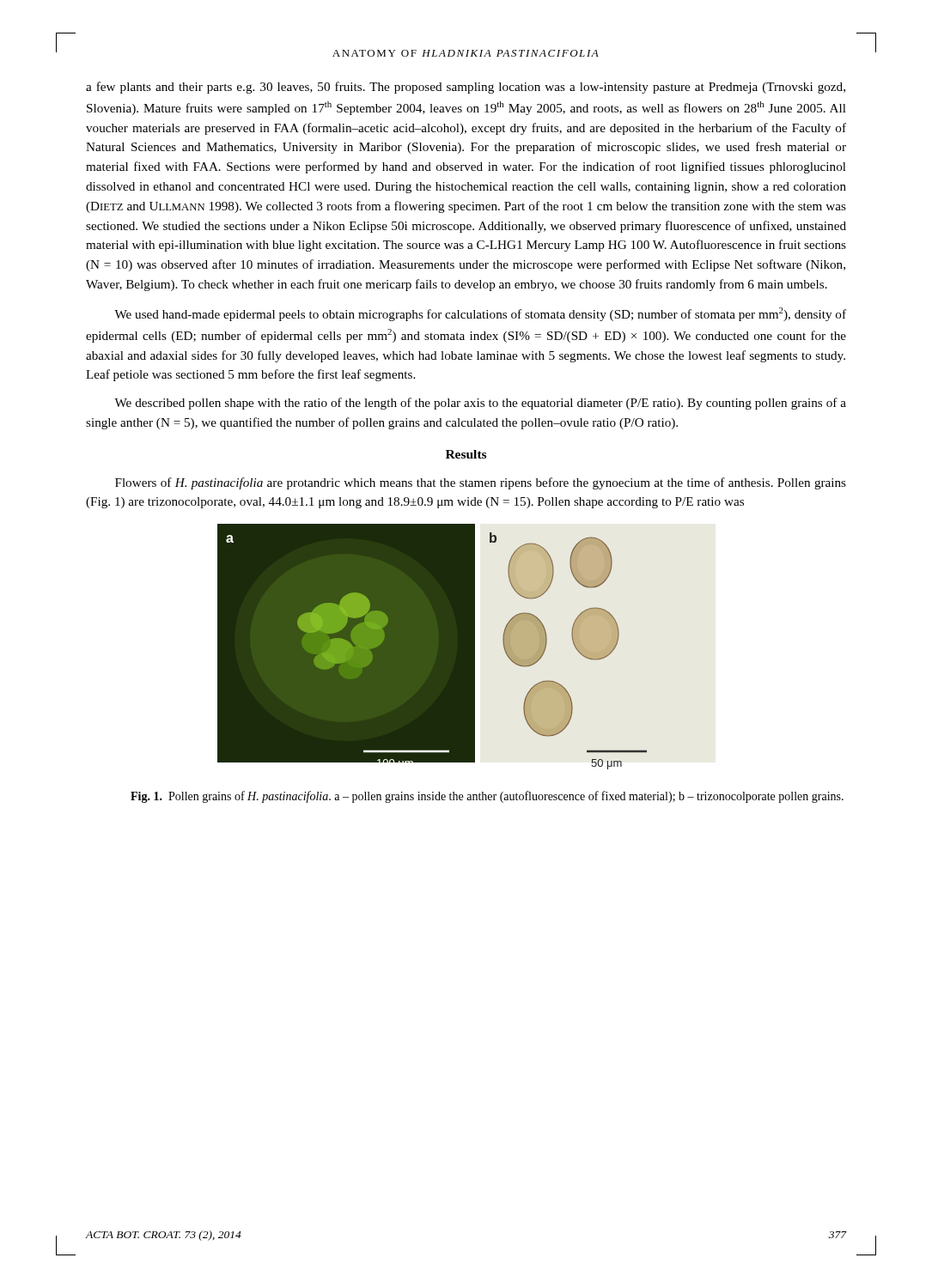Image resolution: width=932 pixels, height=1288 pixels.
Task: Locate the text block that says "a few plants and their"
Action: [x=466, y=186]
